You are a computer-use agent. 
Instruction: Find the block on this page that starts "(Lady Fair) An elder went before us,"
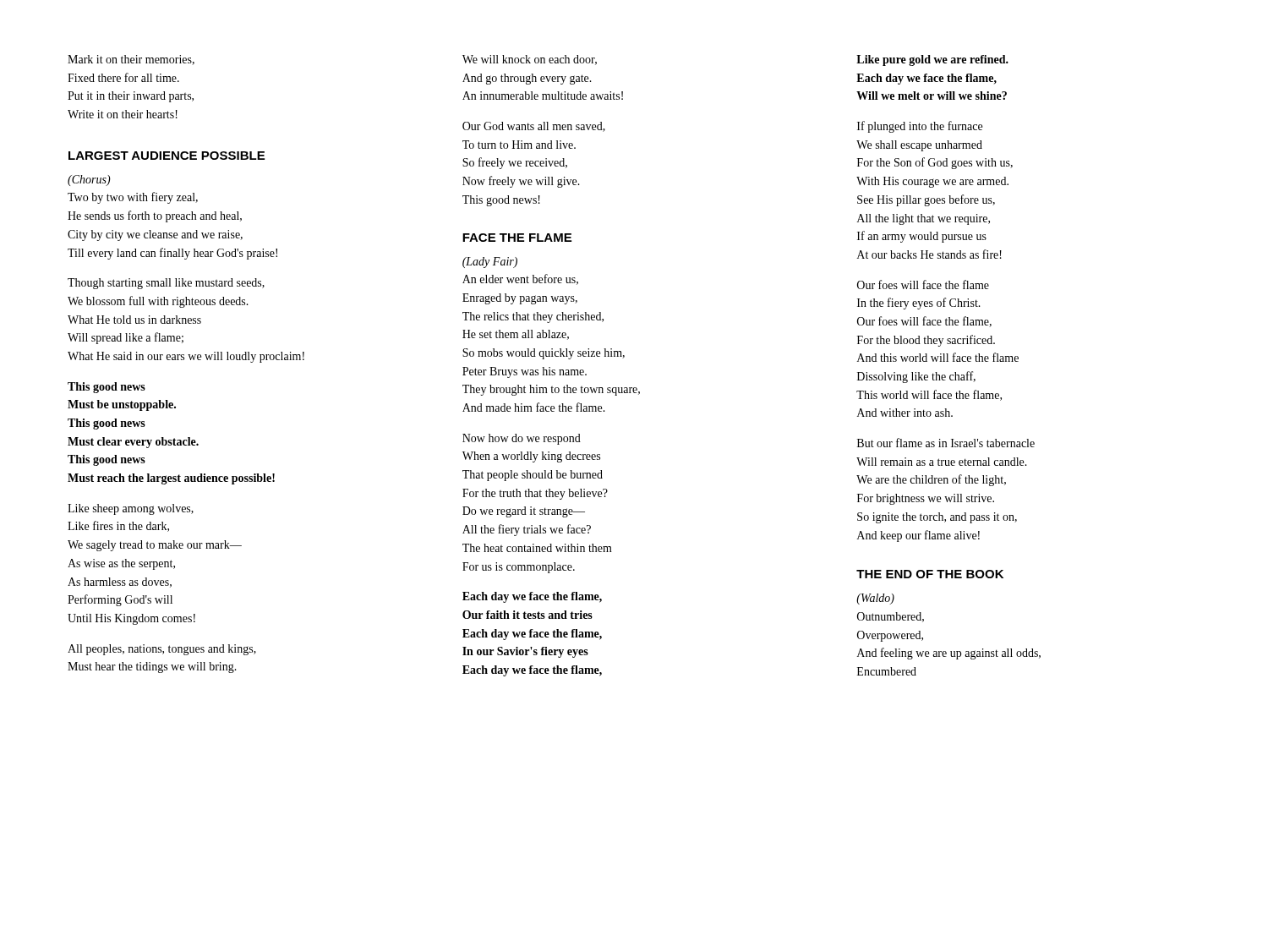[x=490, y=263]
